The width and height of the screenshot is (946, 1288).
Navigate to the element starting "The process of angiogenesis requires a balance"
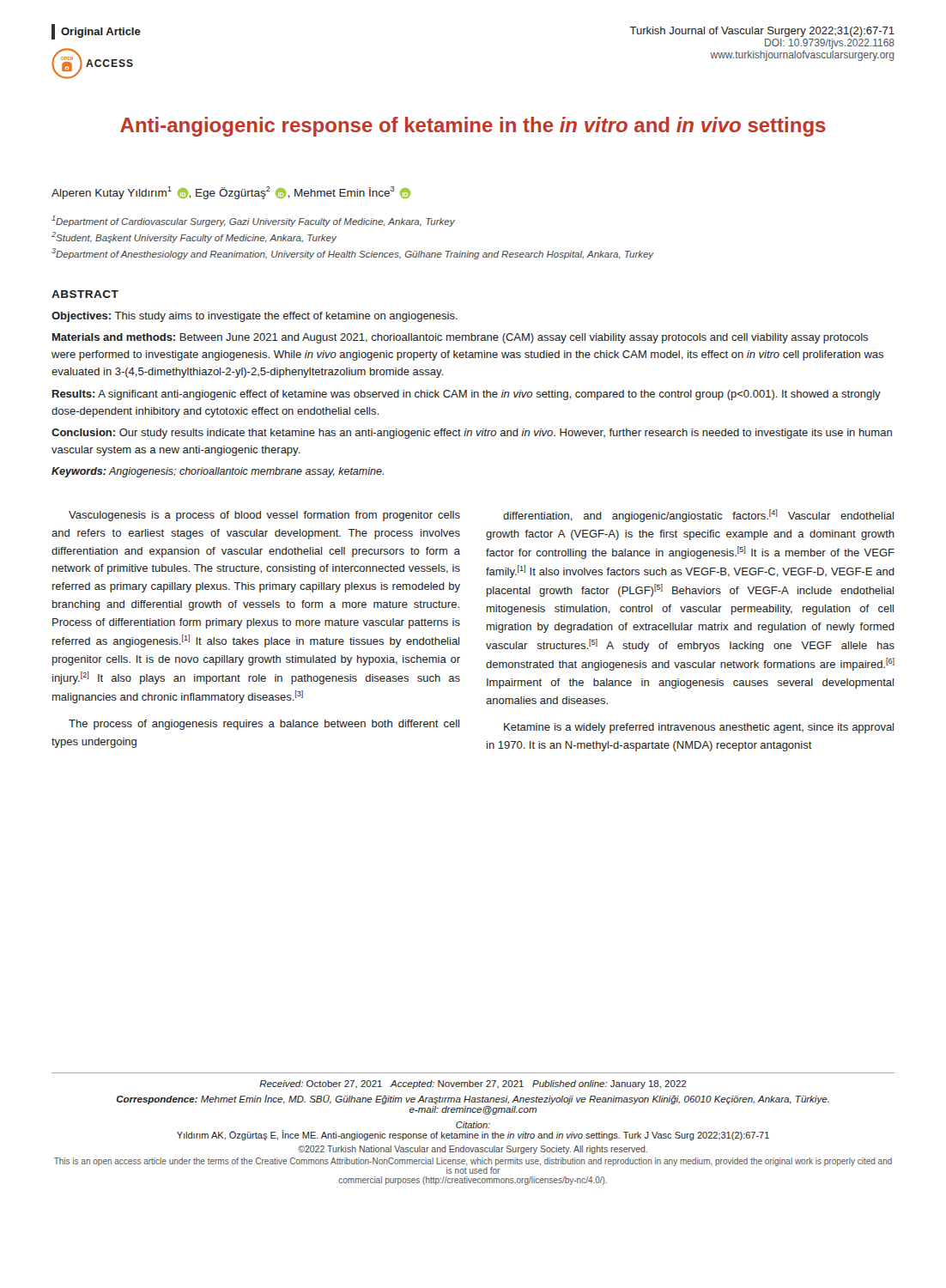point(256,732)
